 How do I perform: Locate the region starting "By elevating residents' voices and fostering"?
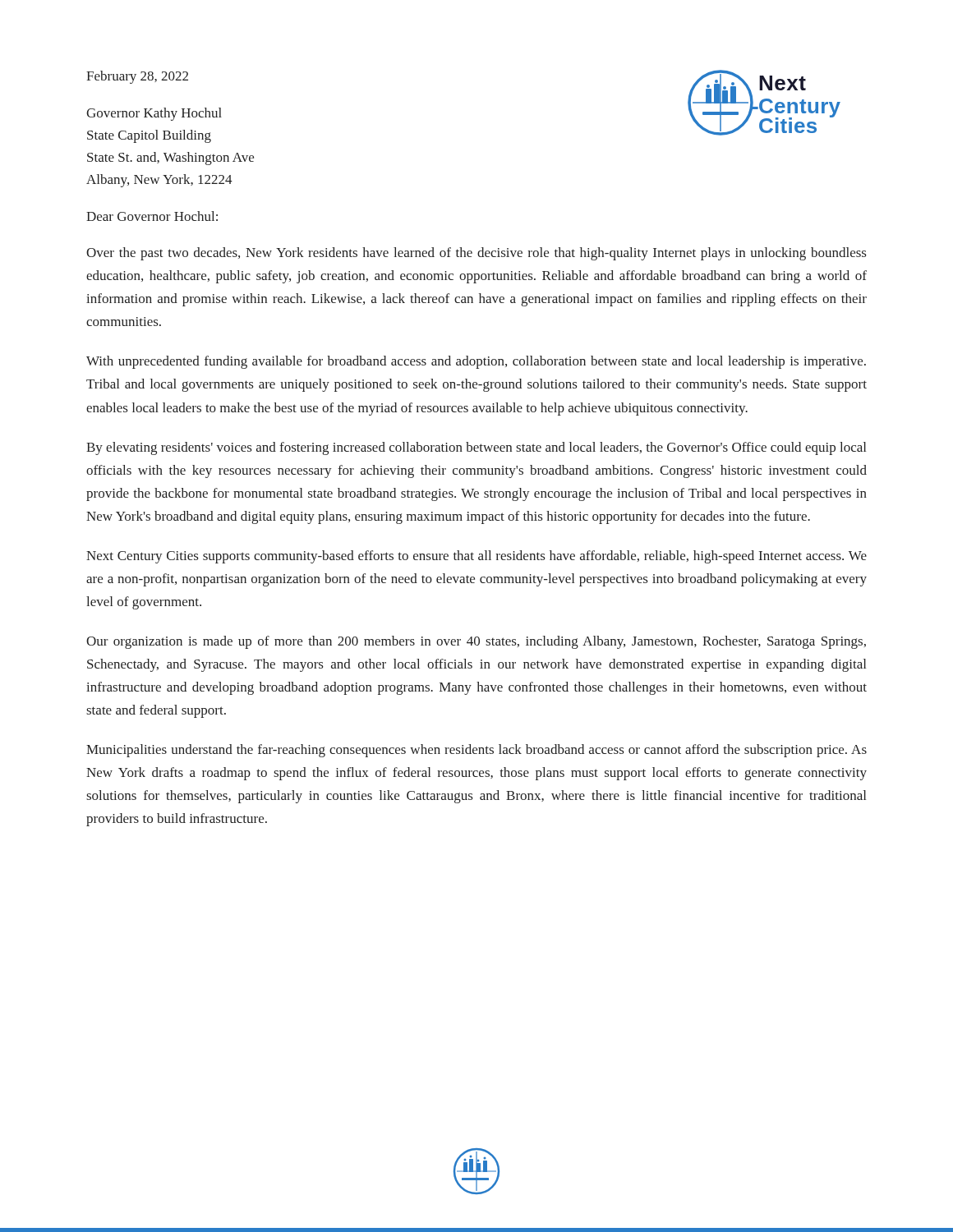tap(476, 481)
